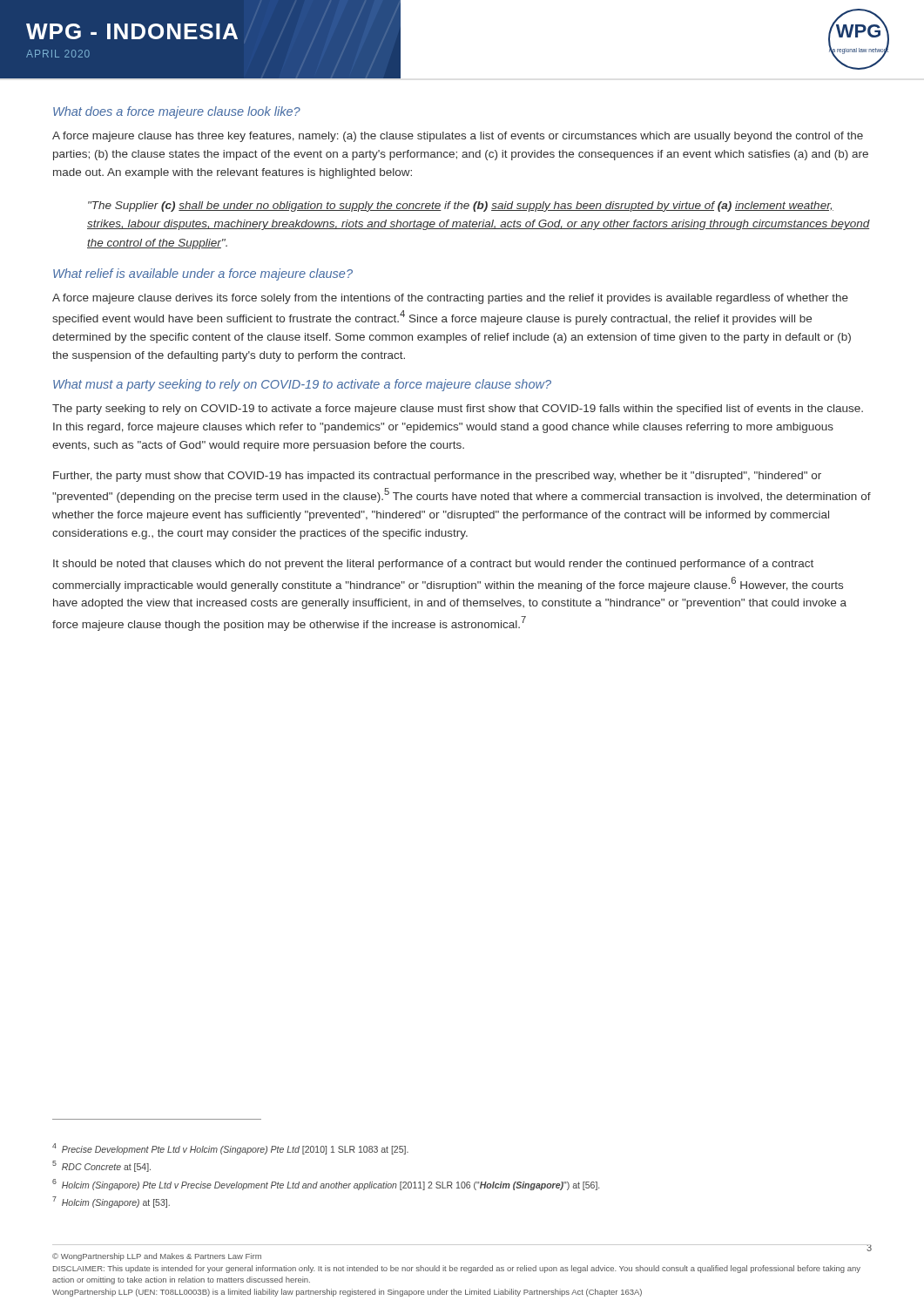Image resolution: width=924 pixels, height=1307 pixels.
Task: Click on the element starting "5 RDC Concrete"
Action: coord(102,1165)
